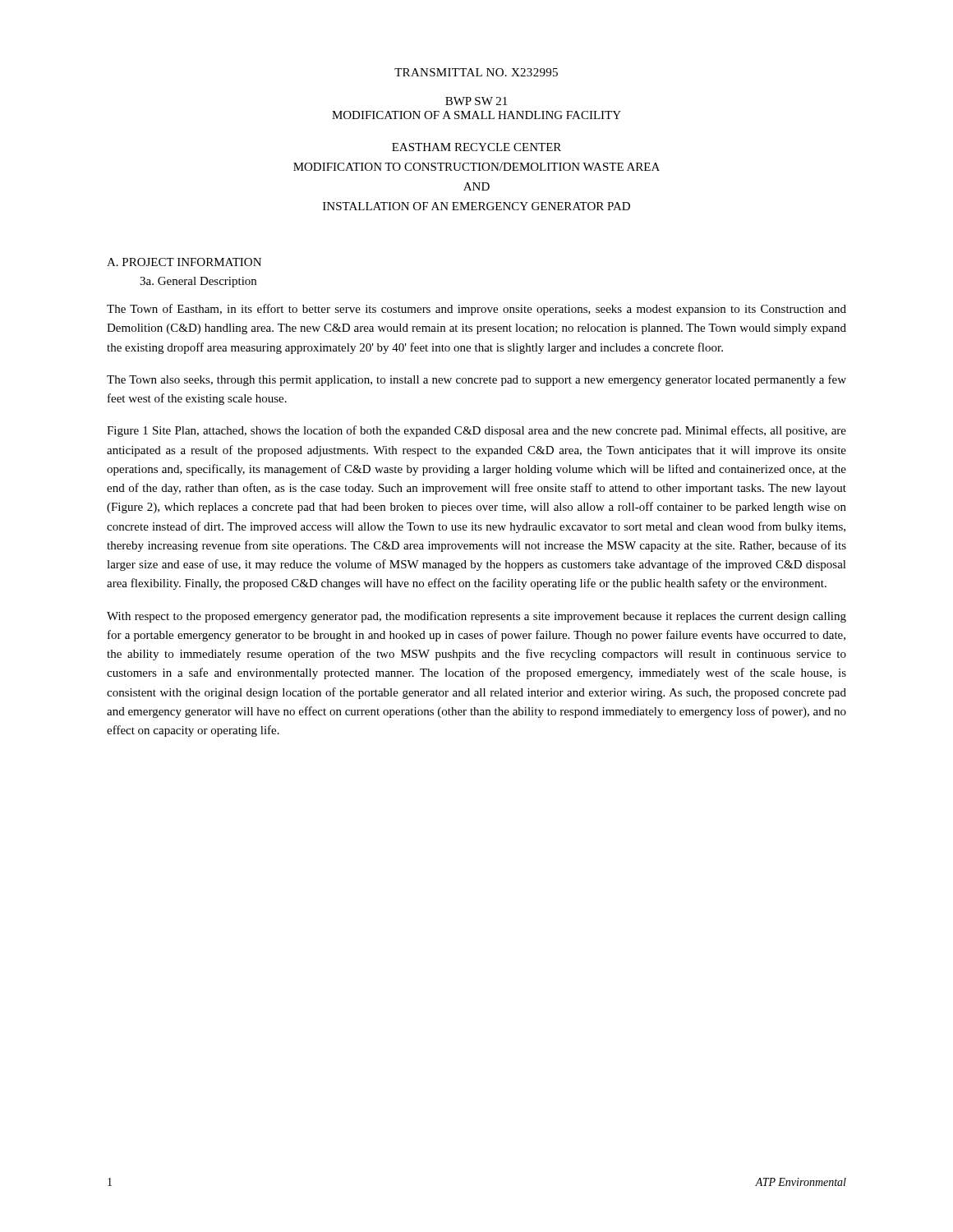Navigate to the passage starting "TRANSMITTAL NO. X232995 BWP SW"
The height and width of the screenshot is (1232, 953).
[476, 141]
